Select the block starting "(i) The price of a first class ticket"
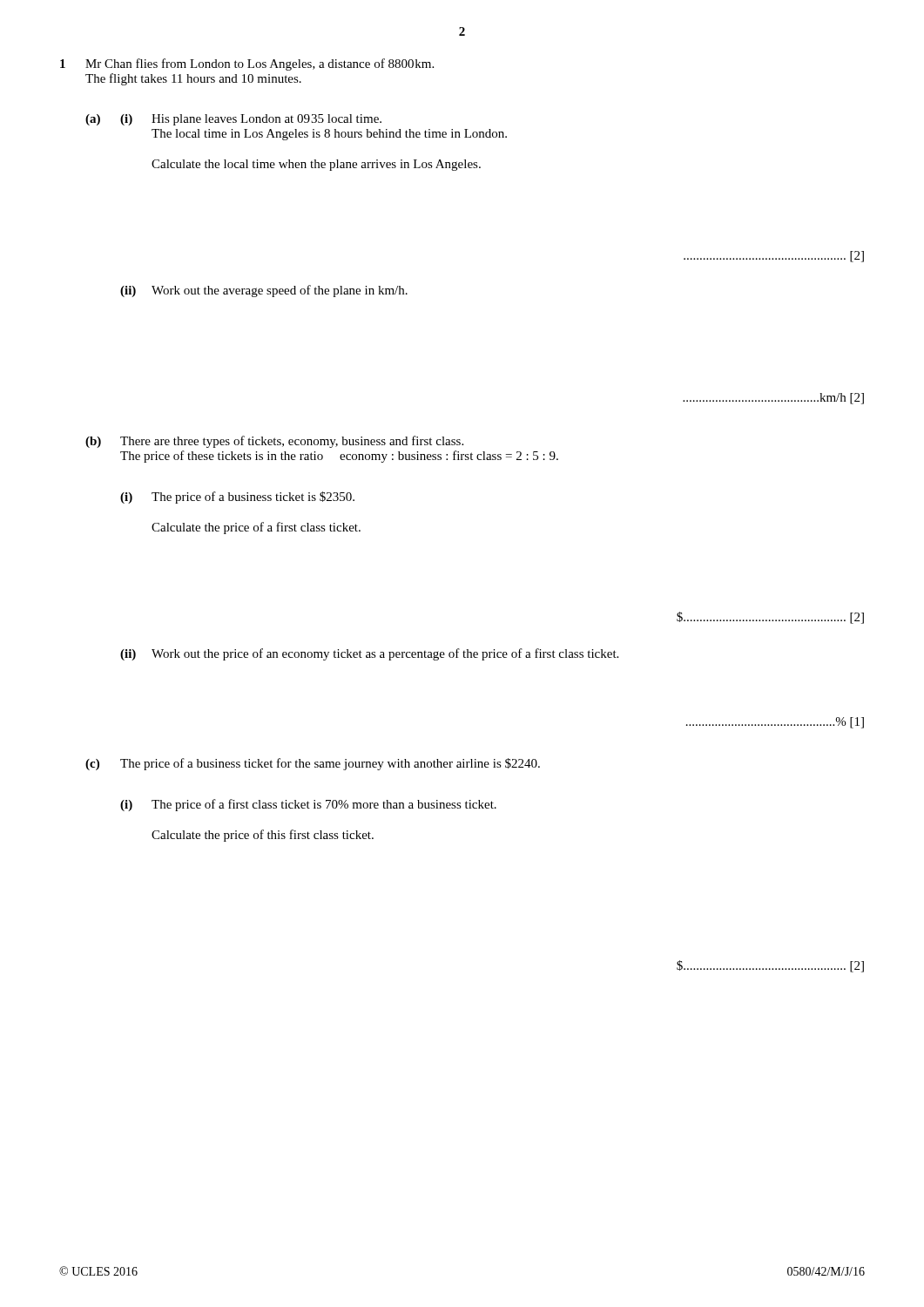Screen dimensions: 1307x924 (308, 805)
